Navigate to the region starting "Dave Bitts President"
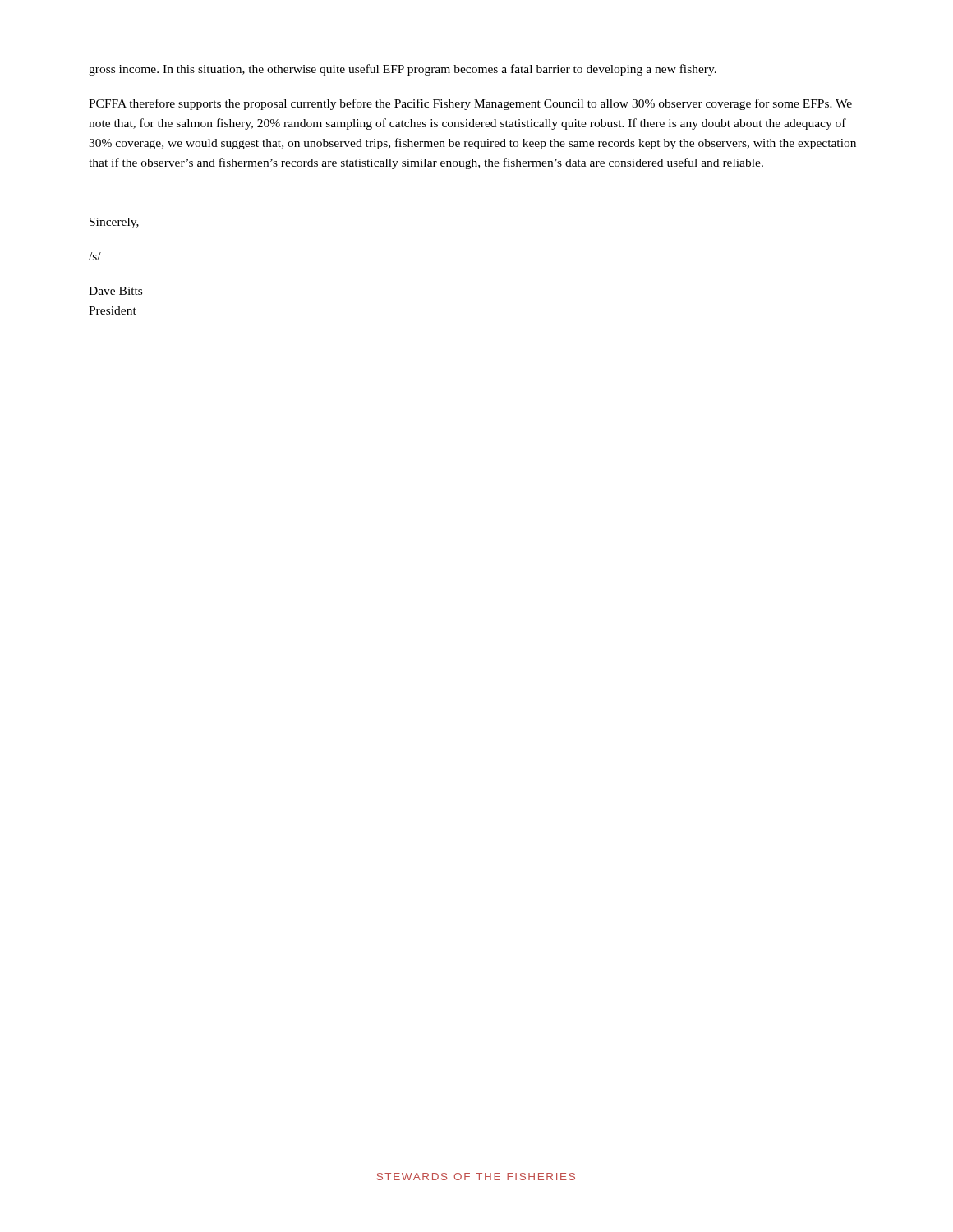The width and height of the screenshot is (953, 1232). point(116,300)
